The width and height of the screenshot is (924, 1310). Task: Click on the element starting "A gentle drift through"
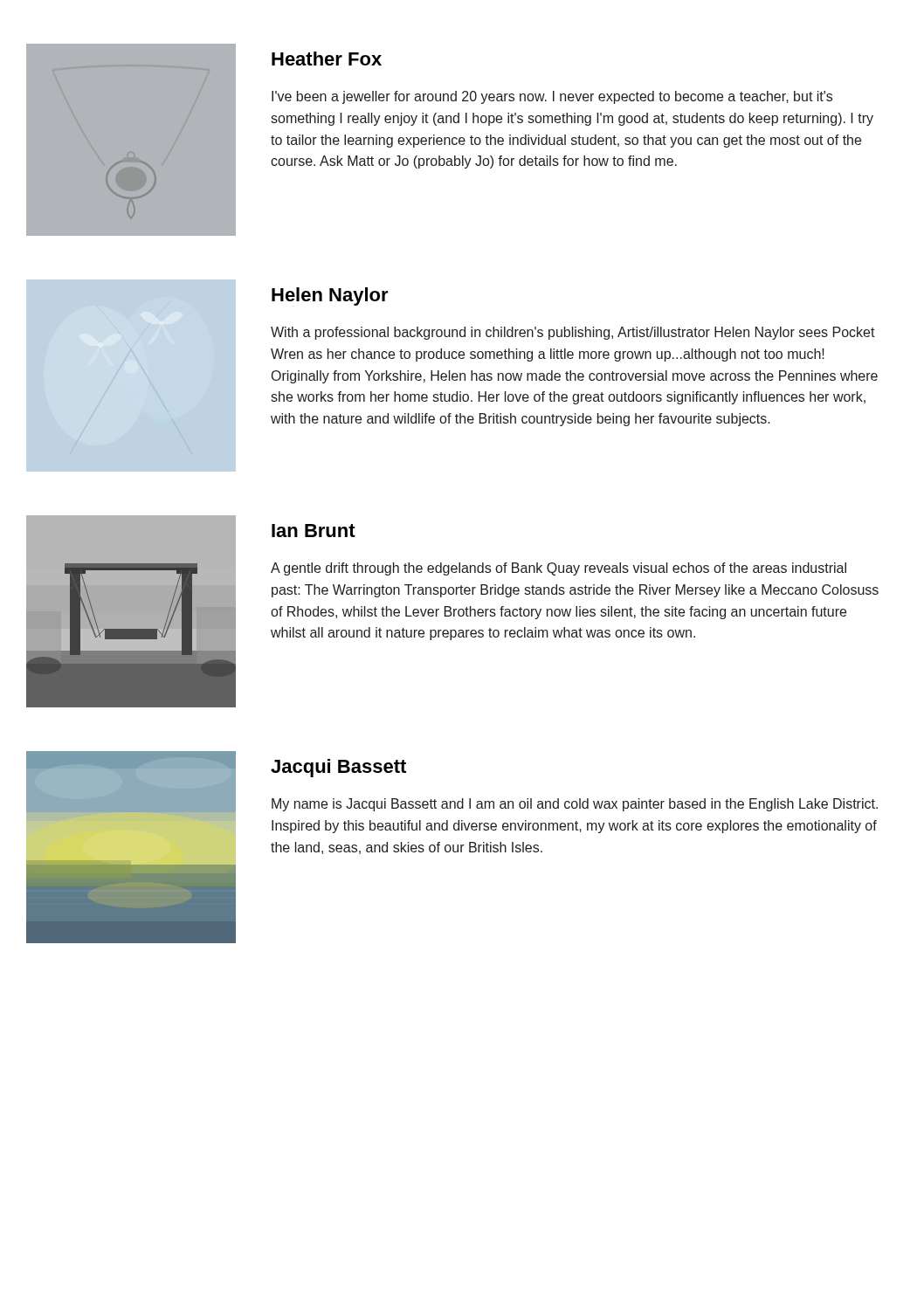(x=576, y=601)
